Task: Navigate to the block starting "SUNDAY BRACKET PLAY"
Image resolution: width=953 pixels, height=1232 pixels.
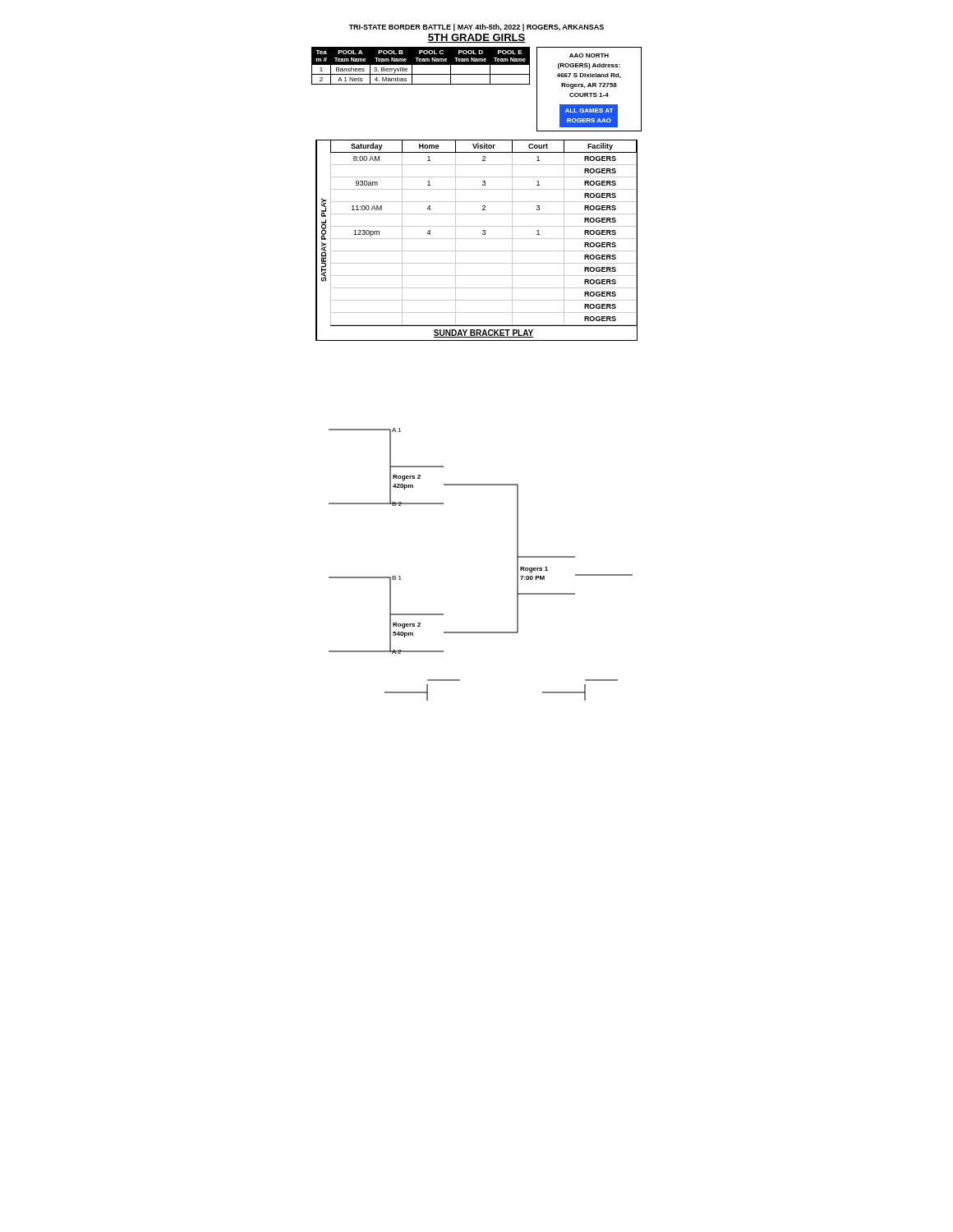Action: [483, 333]
